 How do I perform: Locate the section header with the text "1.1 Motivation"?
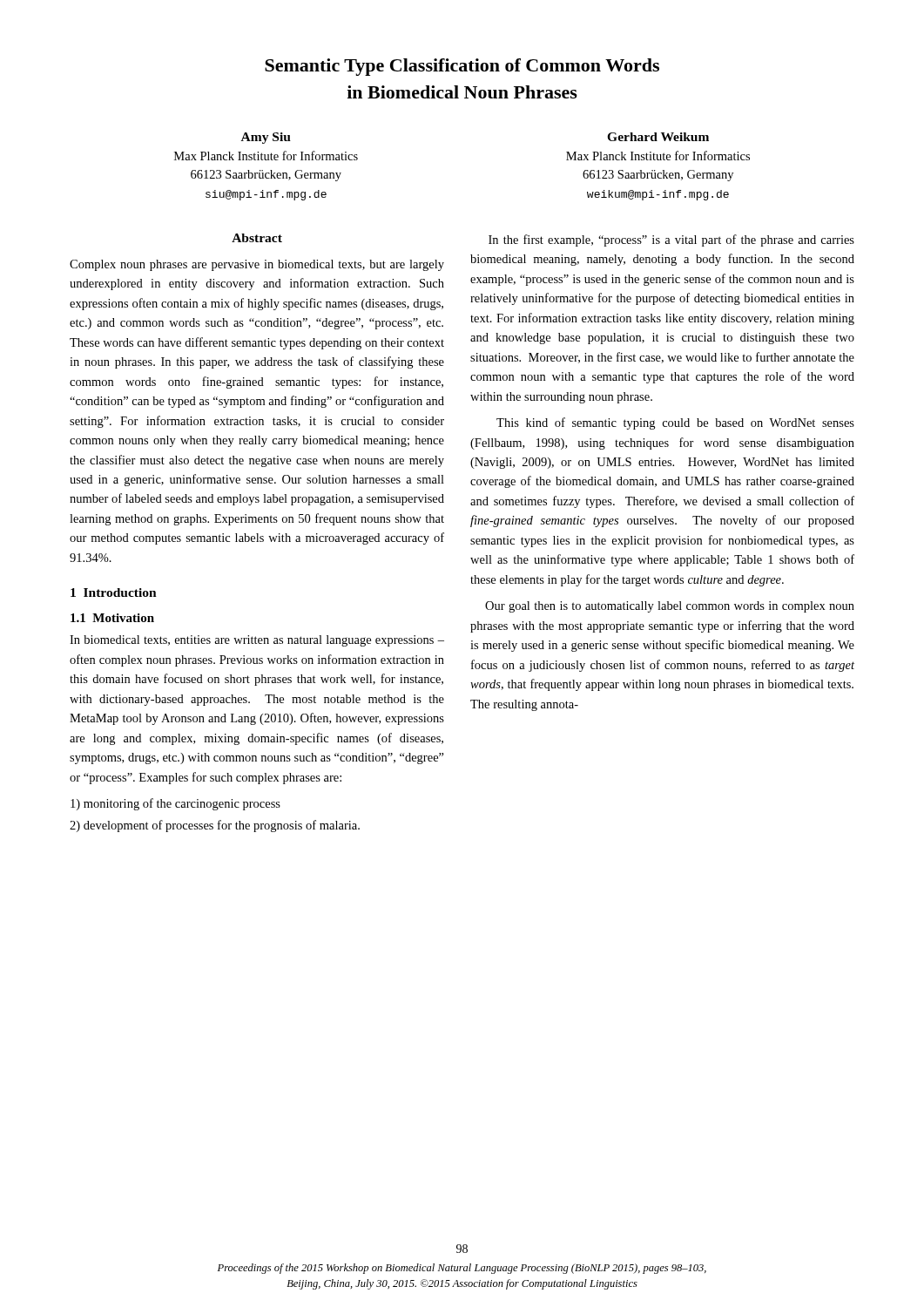click(x=112, y=618)
